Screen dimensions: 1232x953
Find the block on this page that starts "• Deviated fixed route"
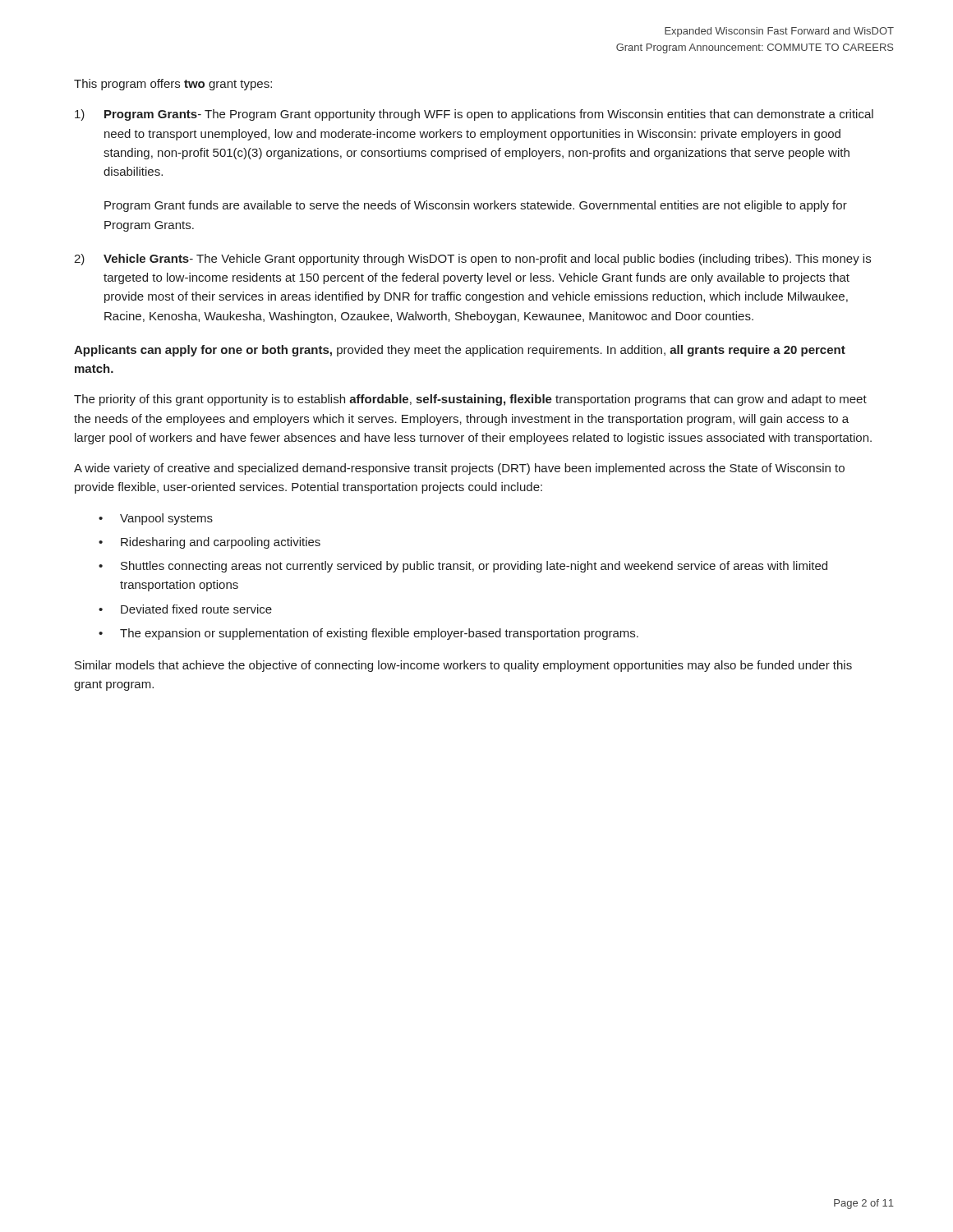pos(185,609)
